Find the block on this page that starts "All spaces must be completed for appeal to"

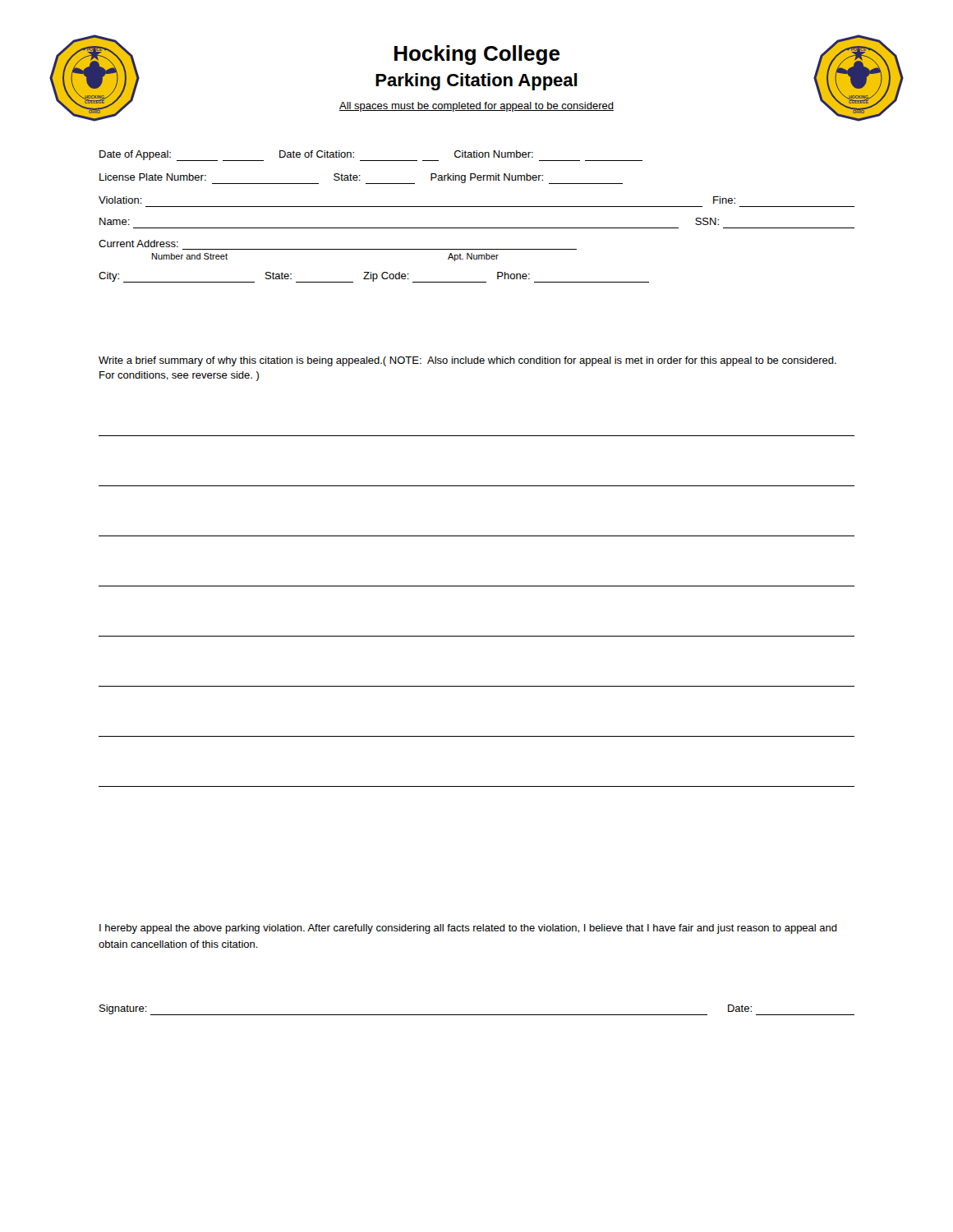tap(476, 106)
